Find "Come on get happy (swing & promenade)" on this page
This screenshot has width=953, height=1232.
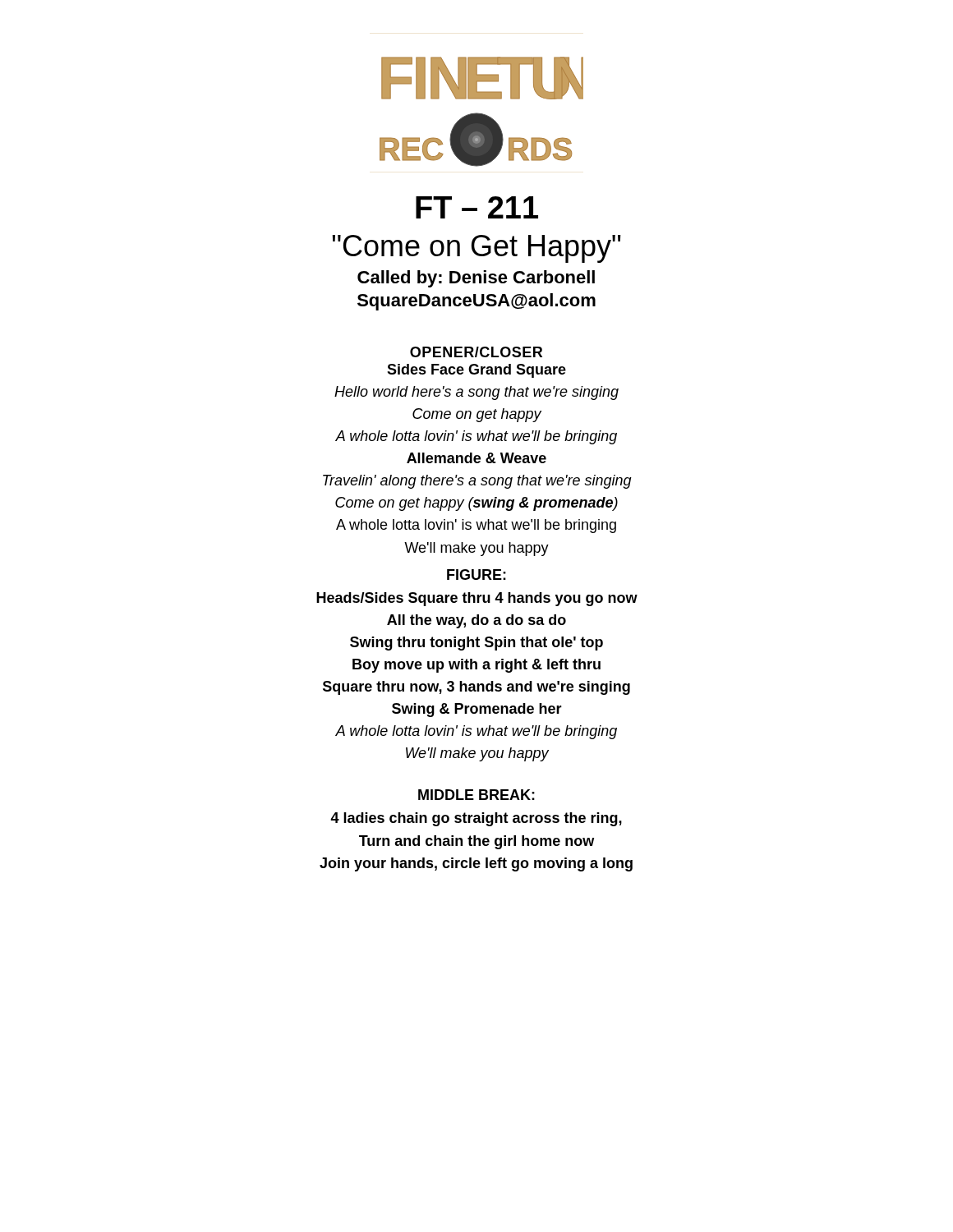tap(476, 503)
